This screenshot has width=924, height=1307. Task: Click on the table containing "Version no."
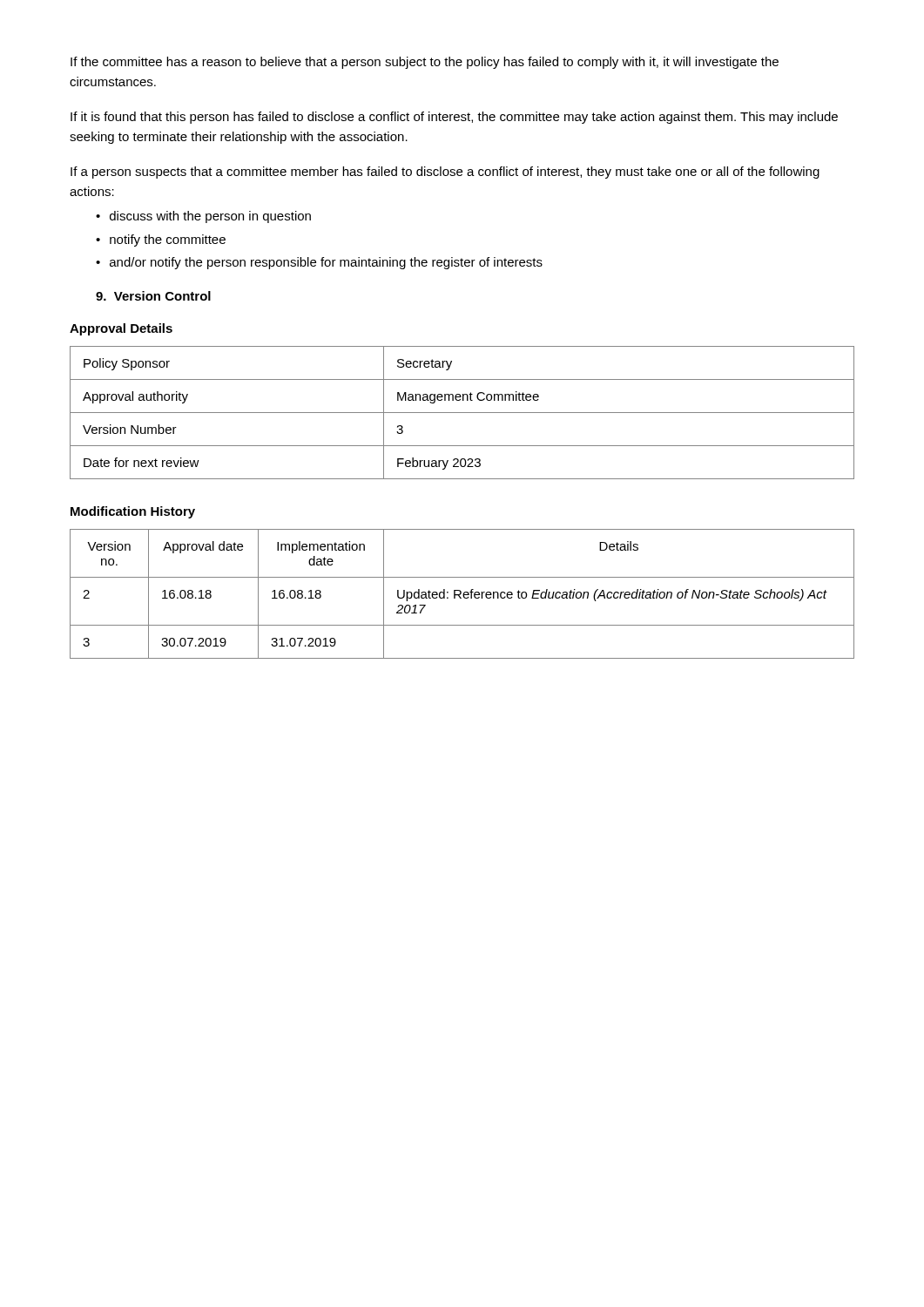pos(462,593)
